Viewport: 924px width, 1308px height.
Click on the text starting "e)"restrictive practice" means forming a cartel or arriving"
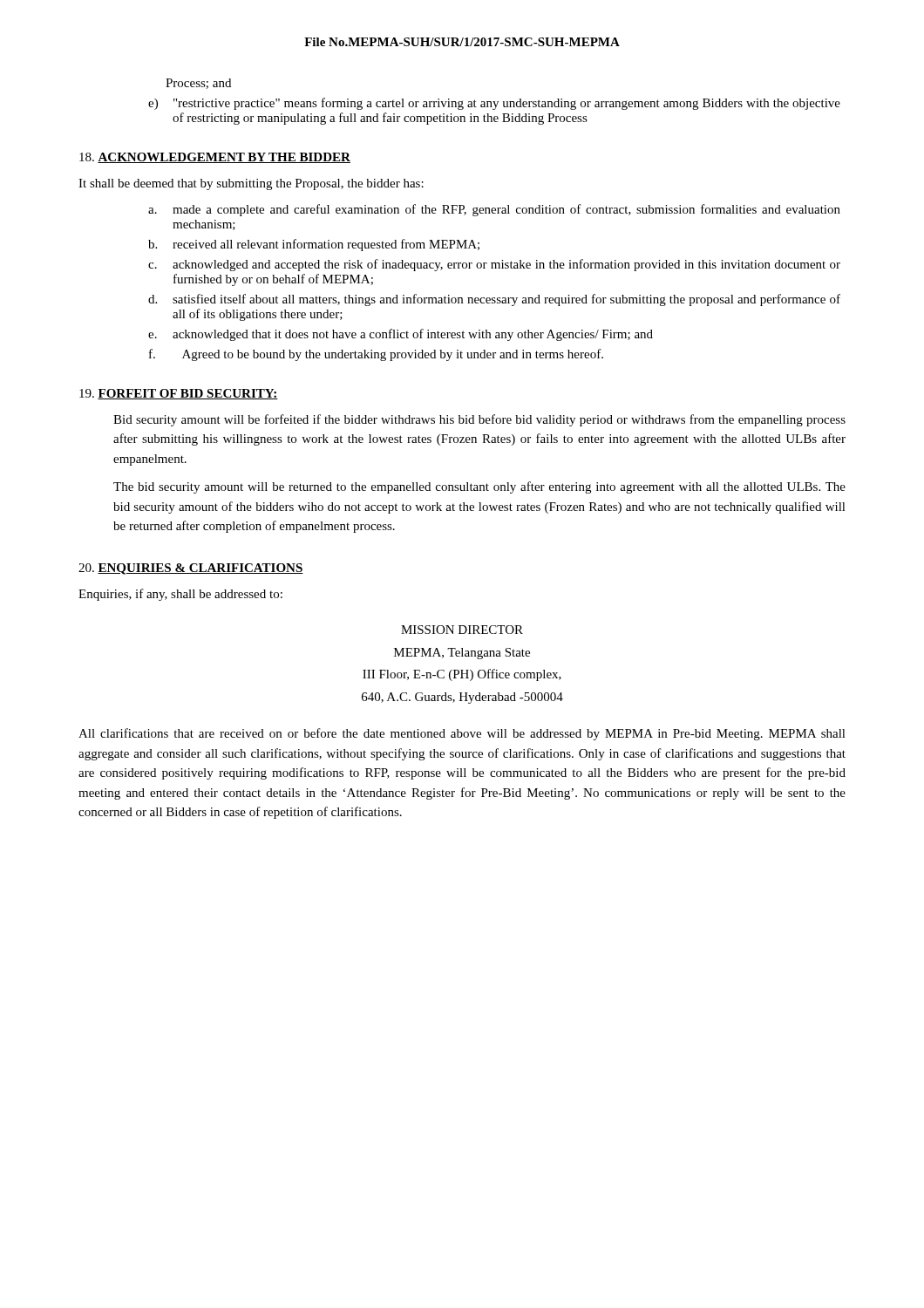494,111
